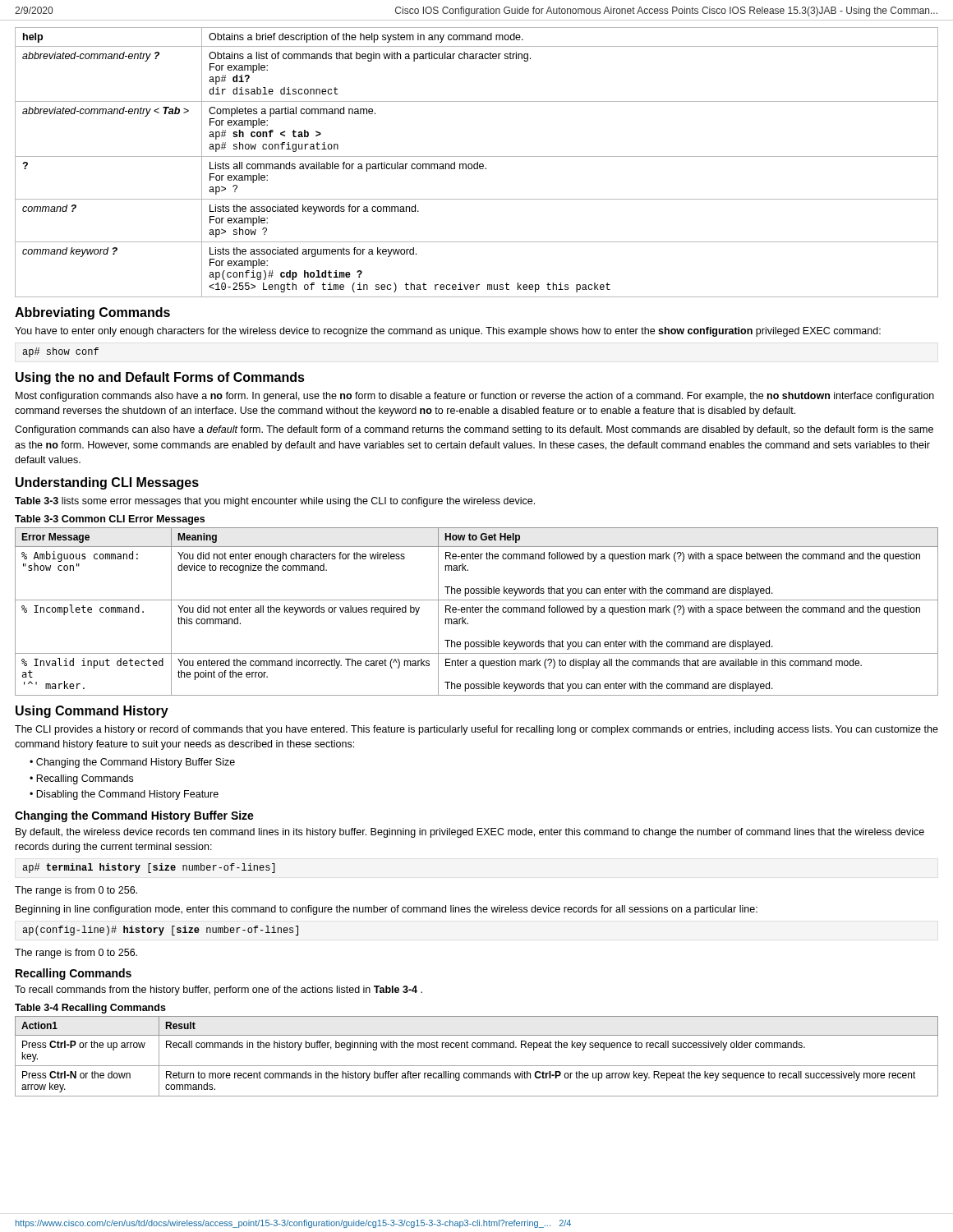Find the list item with the text "Disabling the Command History Feature"

[127, 794]
